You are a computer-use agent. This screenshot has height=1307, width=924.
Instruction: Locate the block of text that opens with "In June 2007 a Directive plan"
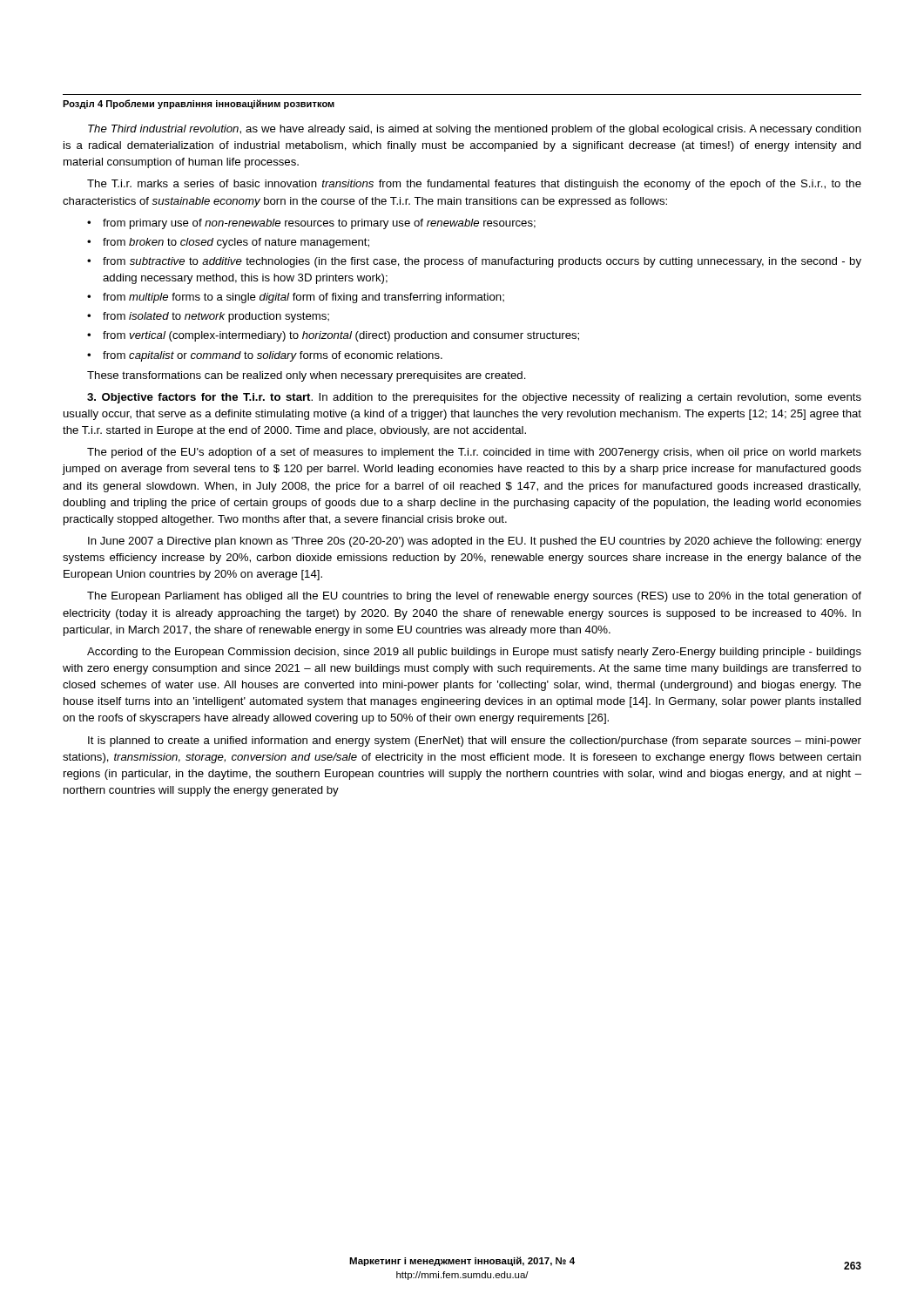click(462, 557)
